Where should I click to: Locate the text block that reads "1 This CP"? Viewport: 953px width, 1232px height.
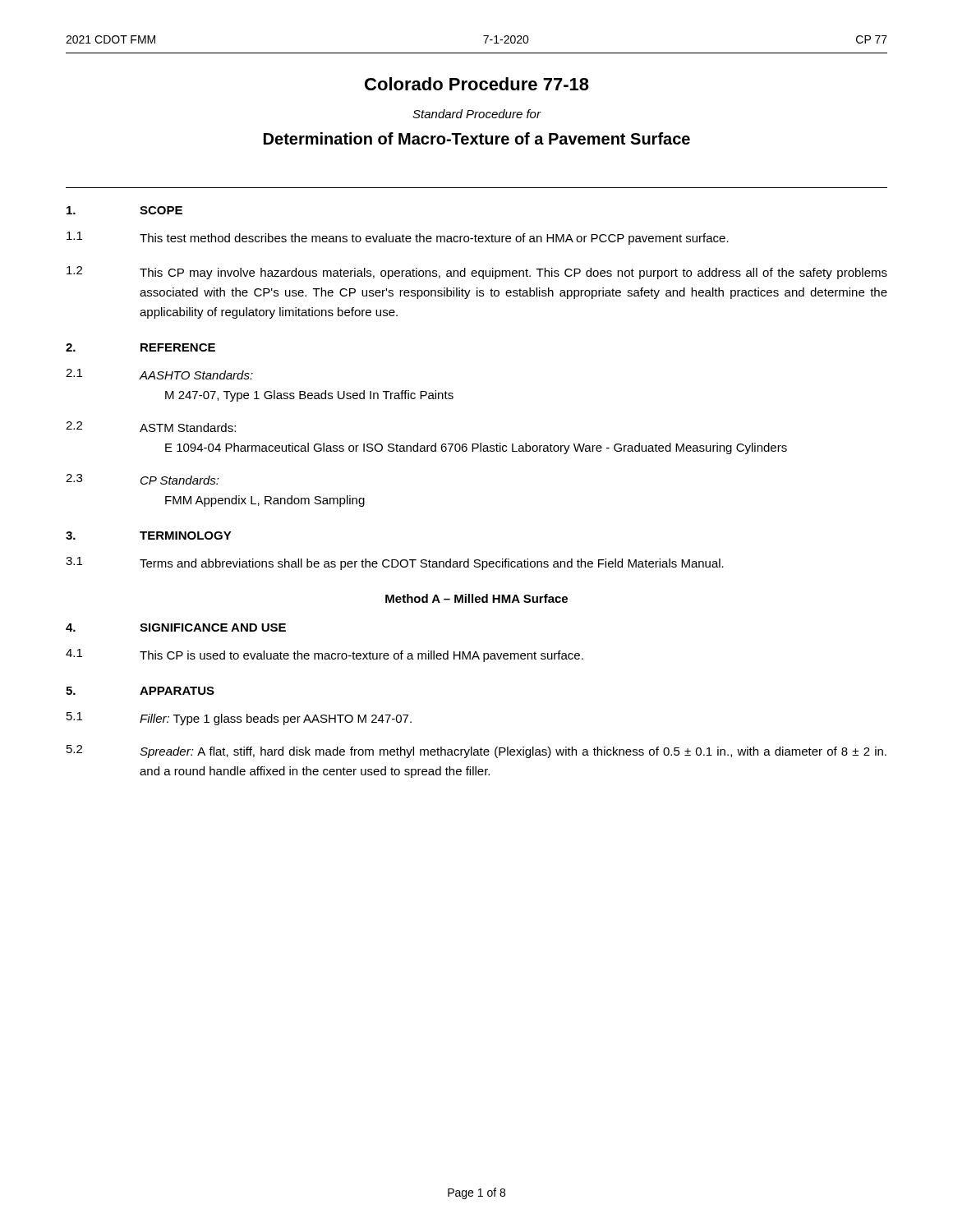(x=325, y=655)
